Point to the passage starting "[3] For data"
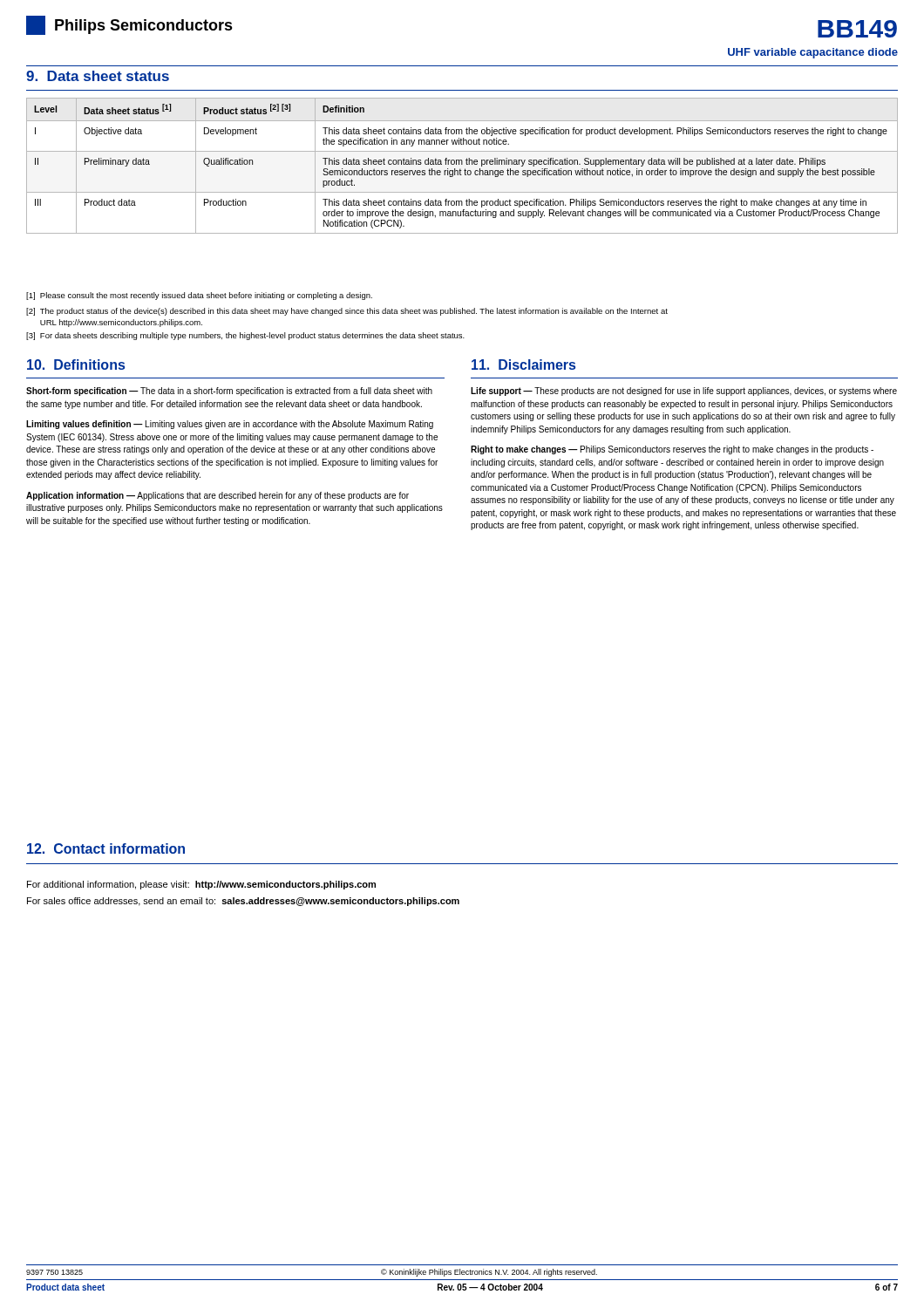Screen dimensions: 1308x924 point(246,335)
